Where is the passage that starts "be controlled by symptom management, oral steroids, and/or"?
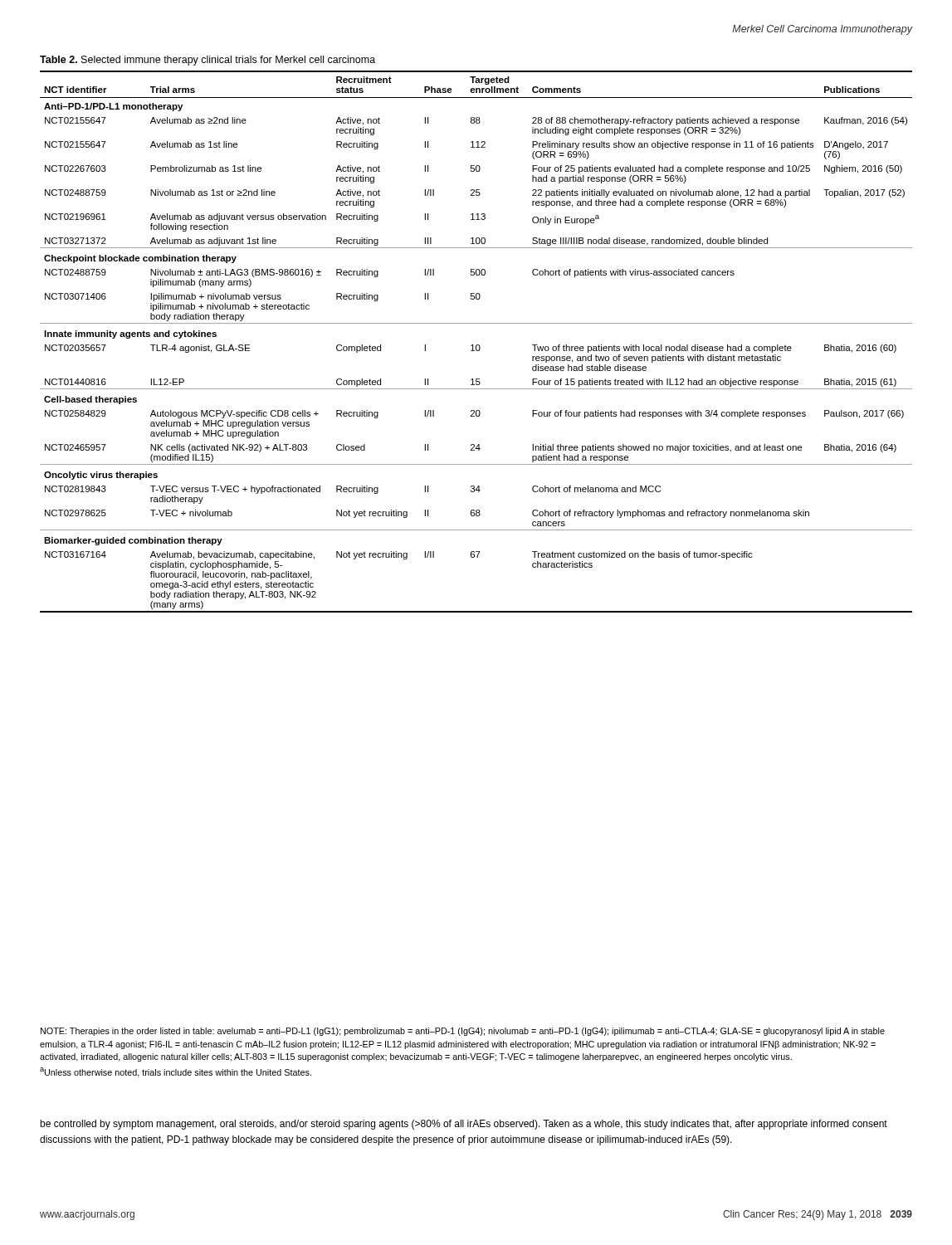Image resolution: width=952 pixels, height=1245 pixels. pos(476,1132)
